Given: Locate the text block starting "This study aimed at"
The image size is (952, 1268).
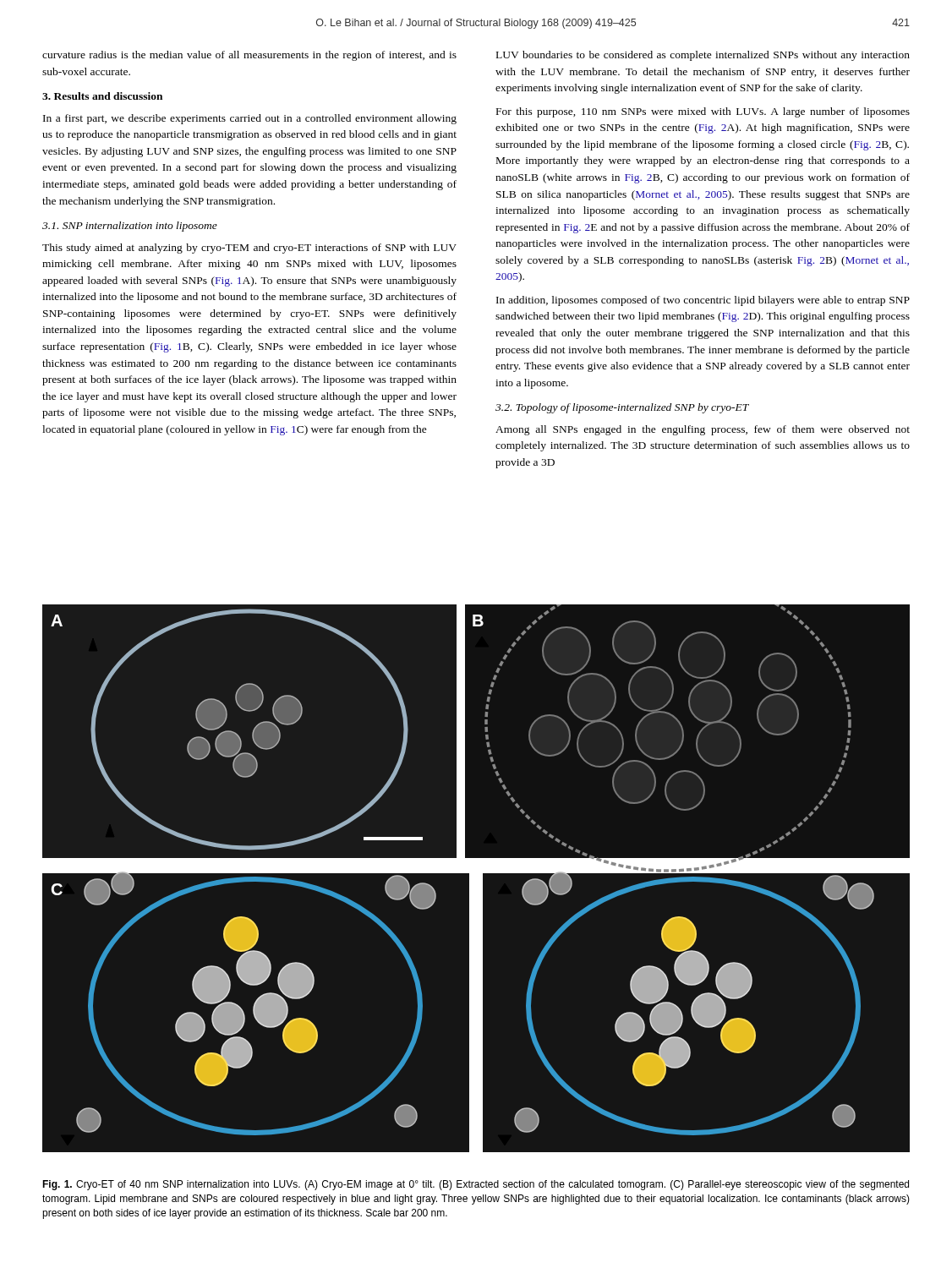Looking at the screenshot, I should tap(249, 338).
